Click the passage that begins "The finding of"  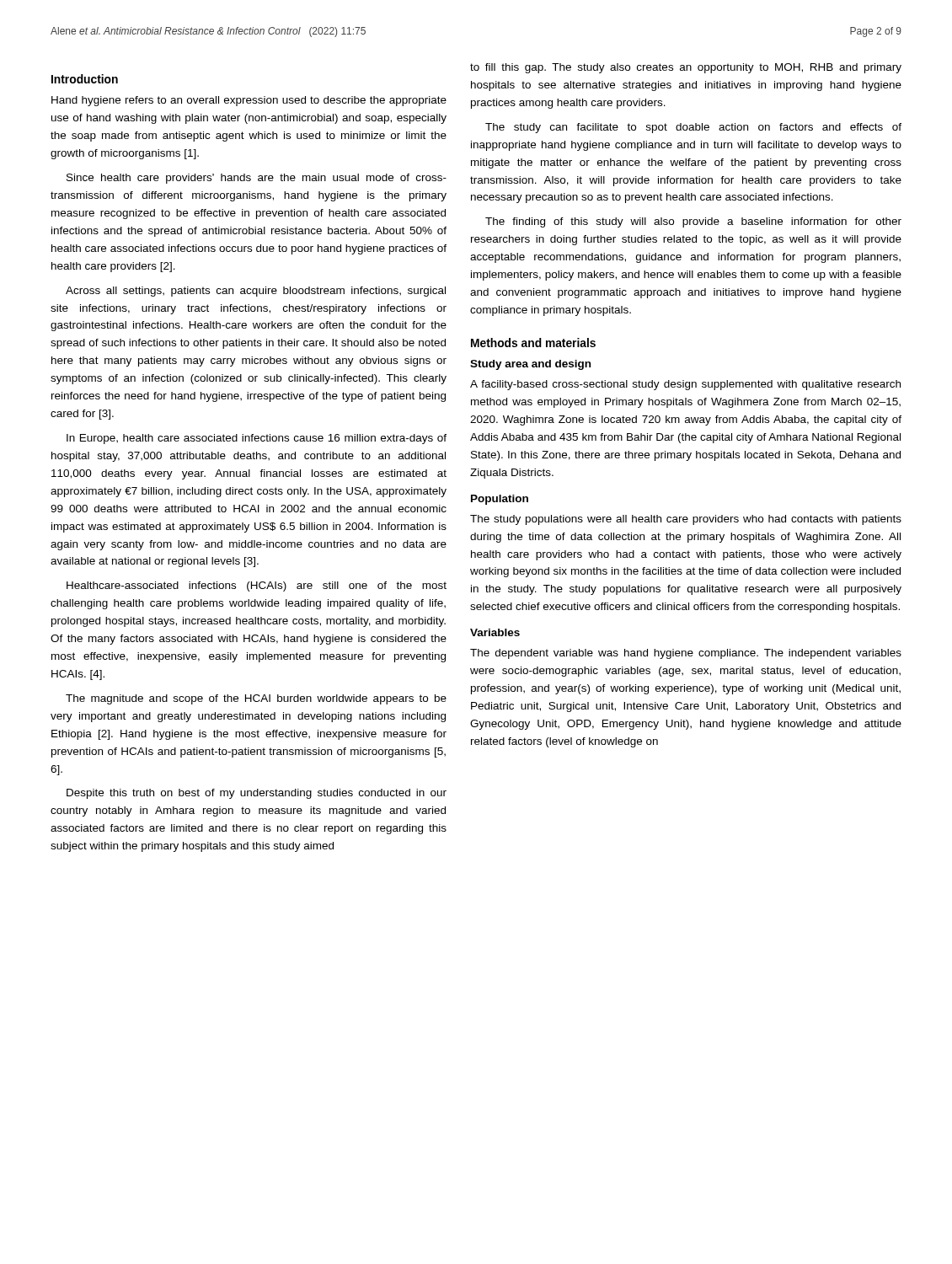686,266
